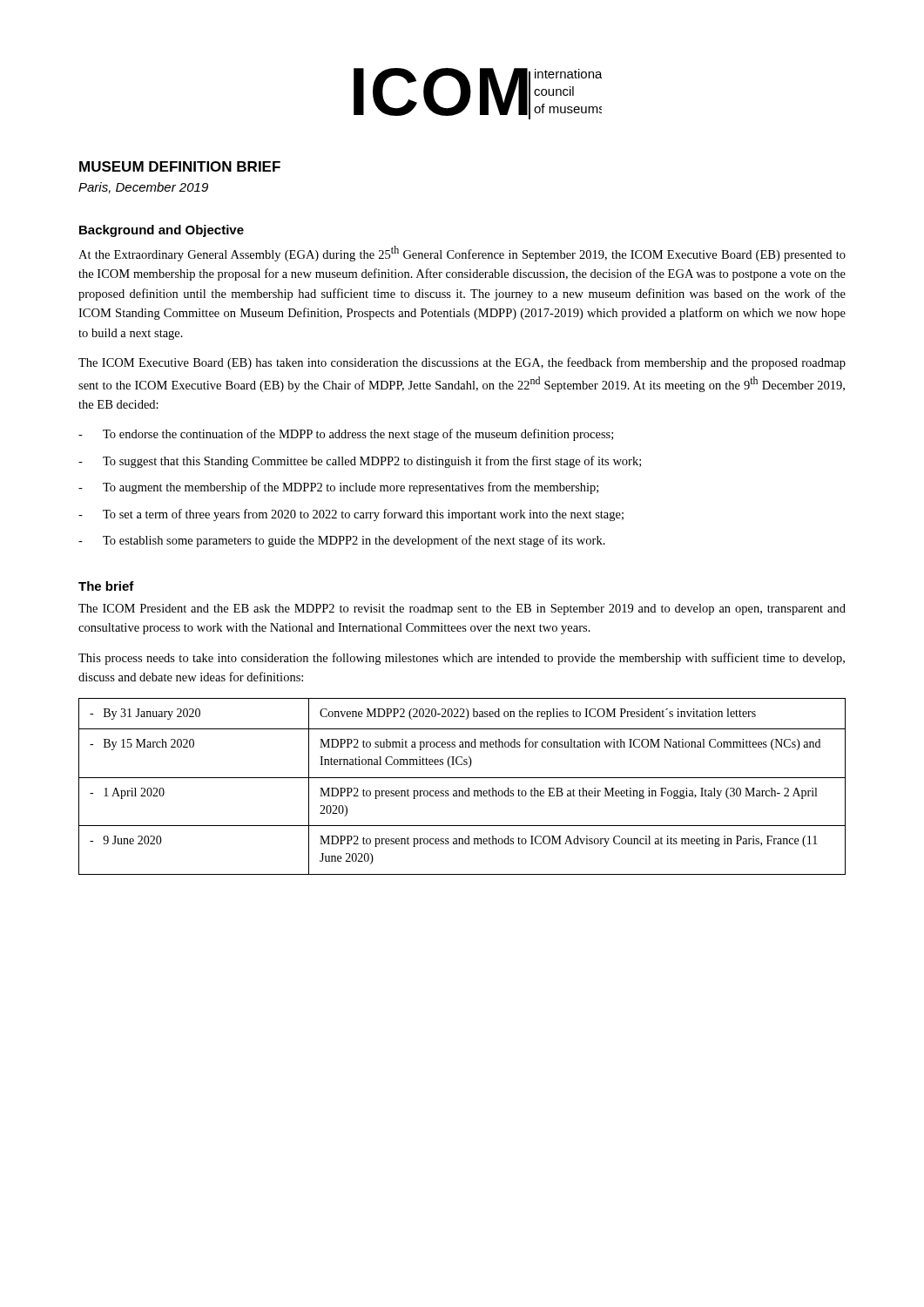
Task: Locate the text block starting "- To suggest that"
Action: 462,461
